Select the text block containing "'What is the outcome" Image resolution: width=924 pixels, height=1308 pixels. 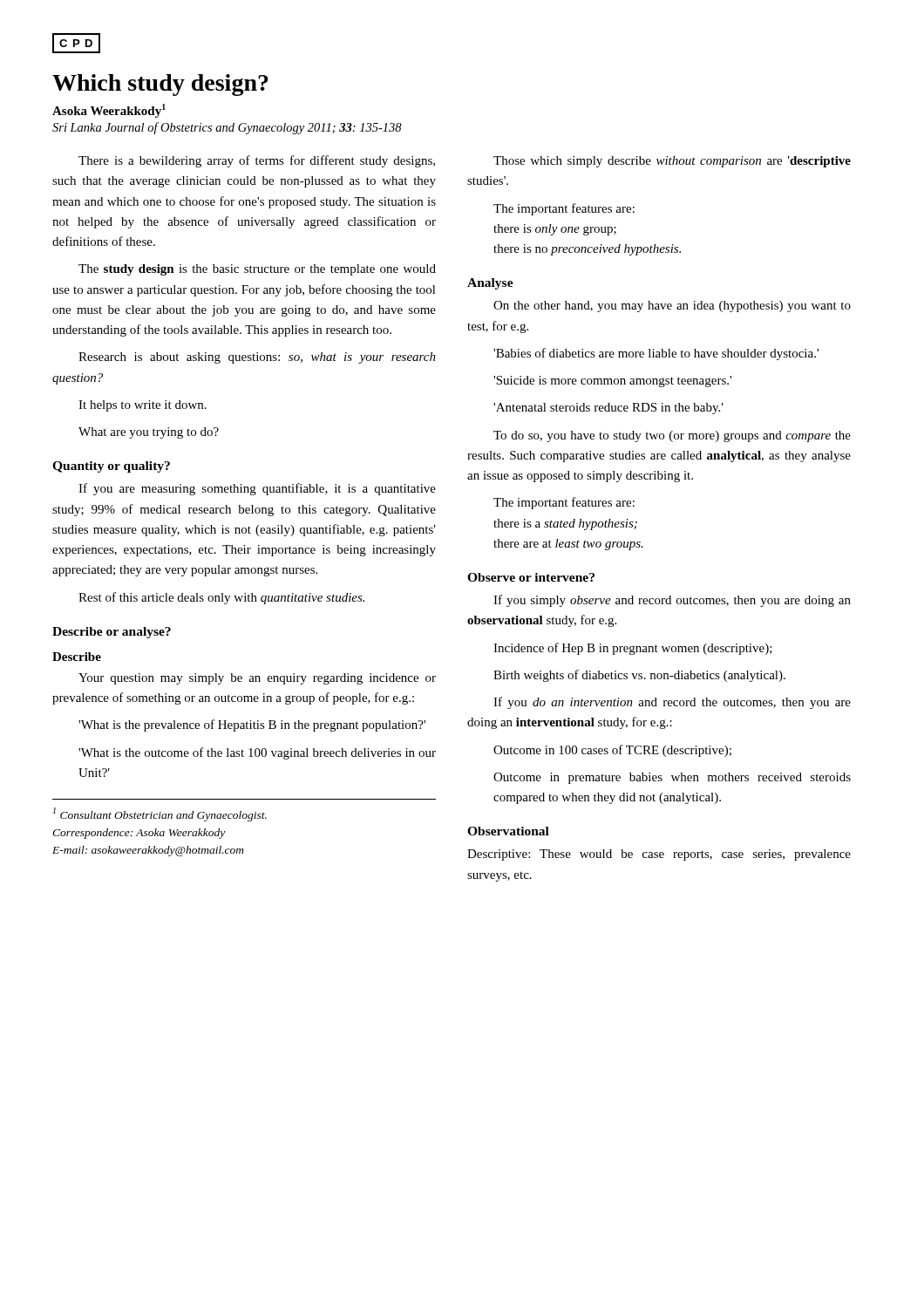click(x=257, y=763)
